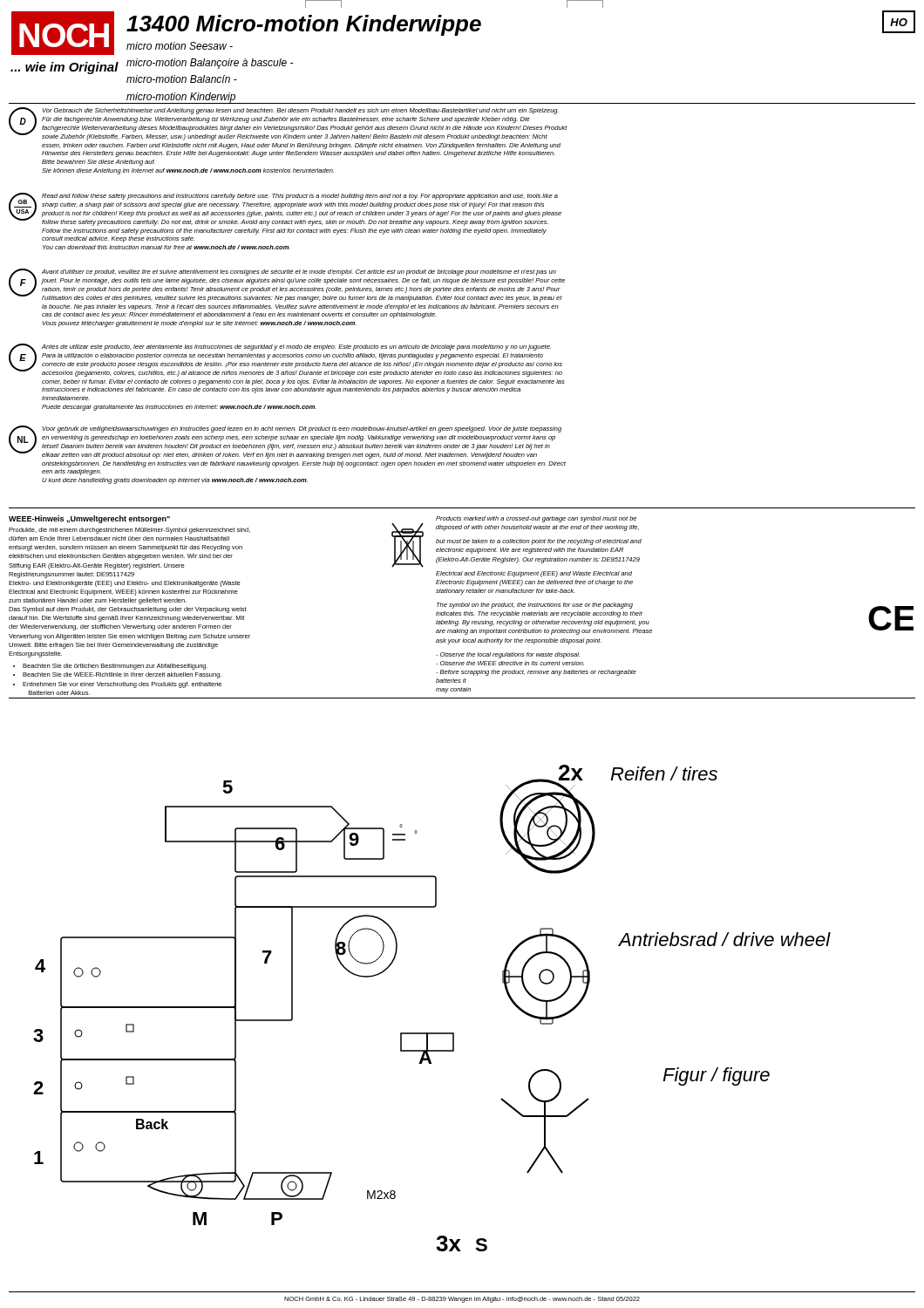Find the text block that reads "... wie im"

coord(64,67)
